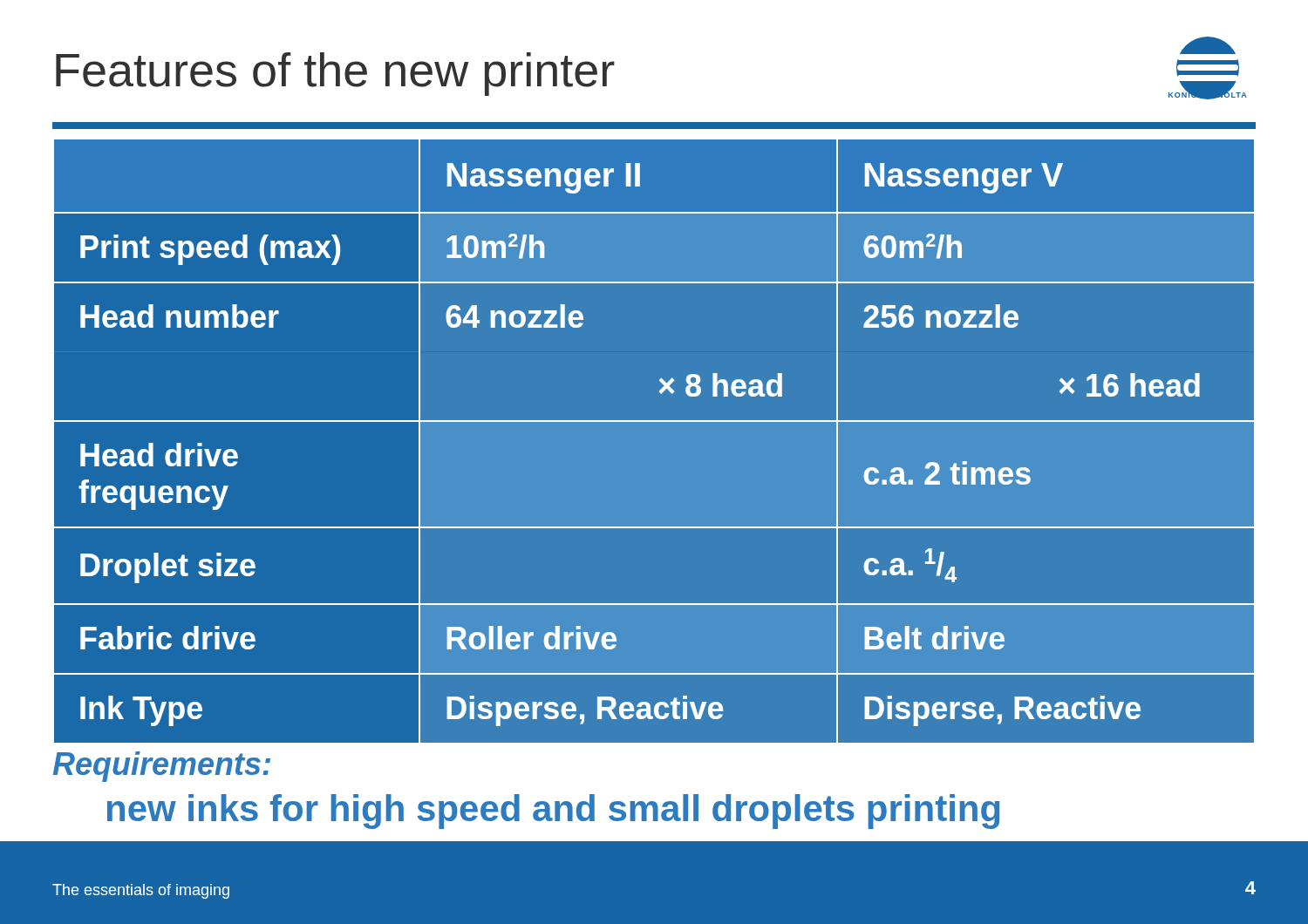Locate the logo

point(1208,70)
